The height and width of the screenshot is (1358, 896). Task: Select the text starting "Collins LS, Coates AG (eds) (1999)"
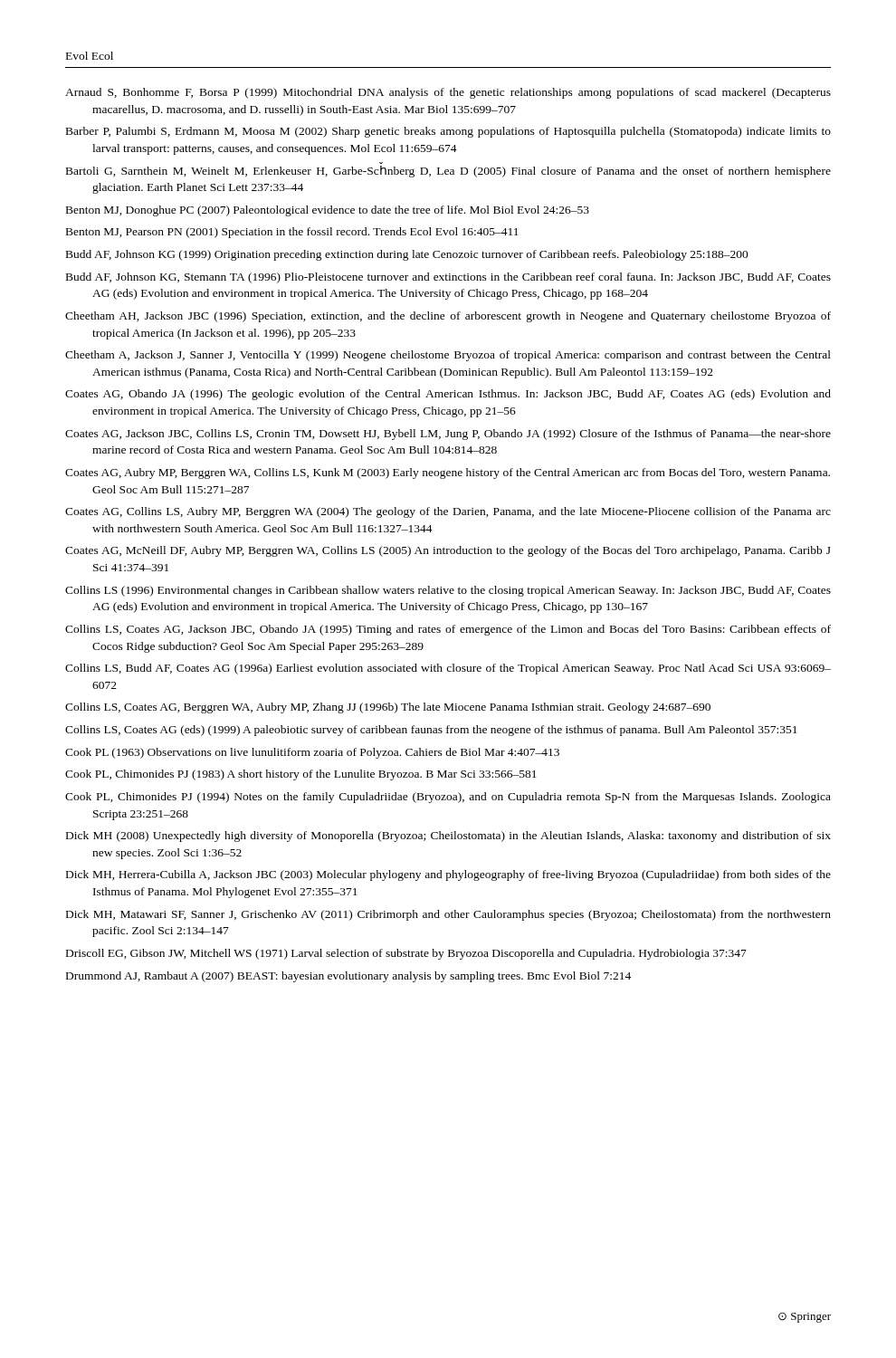pyautogui.click(x=431, y=729)
